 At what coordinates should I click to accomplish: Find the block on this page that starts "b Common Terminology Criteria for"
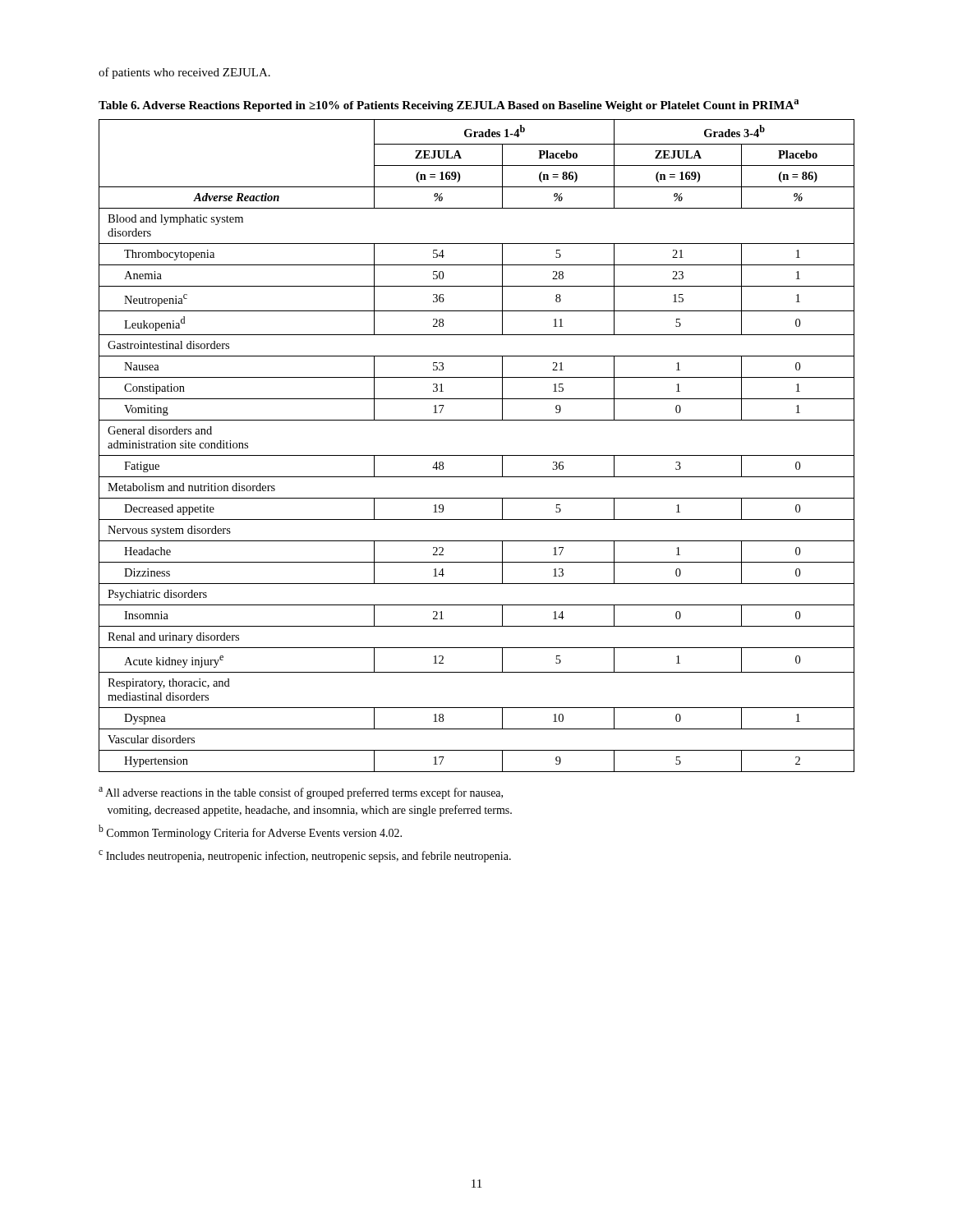(x=251, y=831)
